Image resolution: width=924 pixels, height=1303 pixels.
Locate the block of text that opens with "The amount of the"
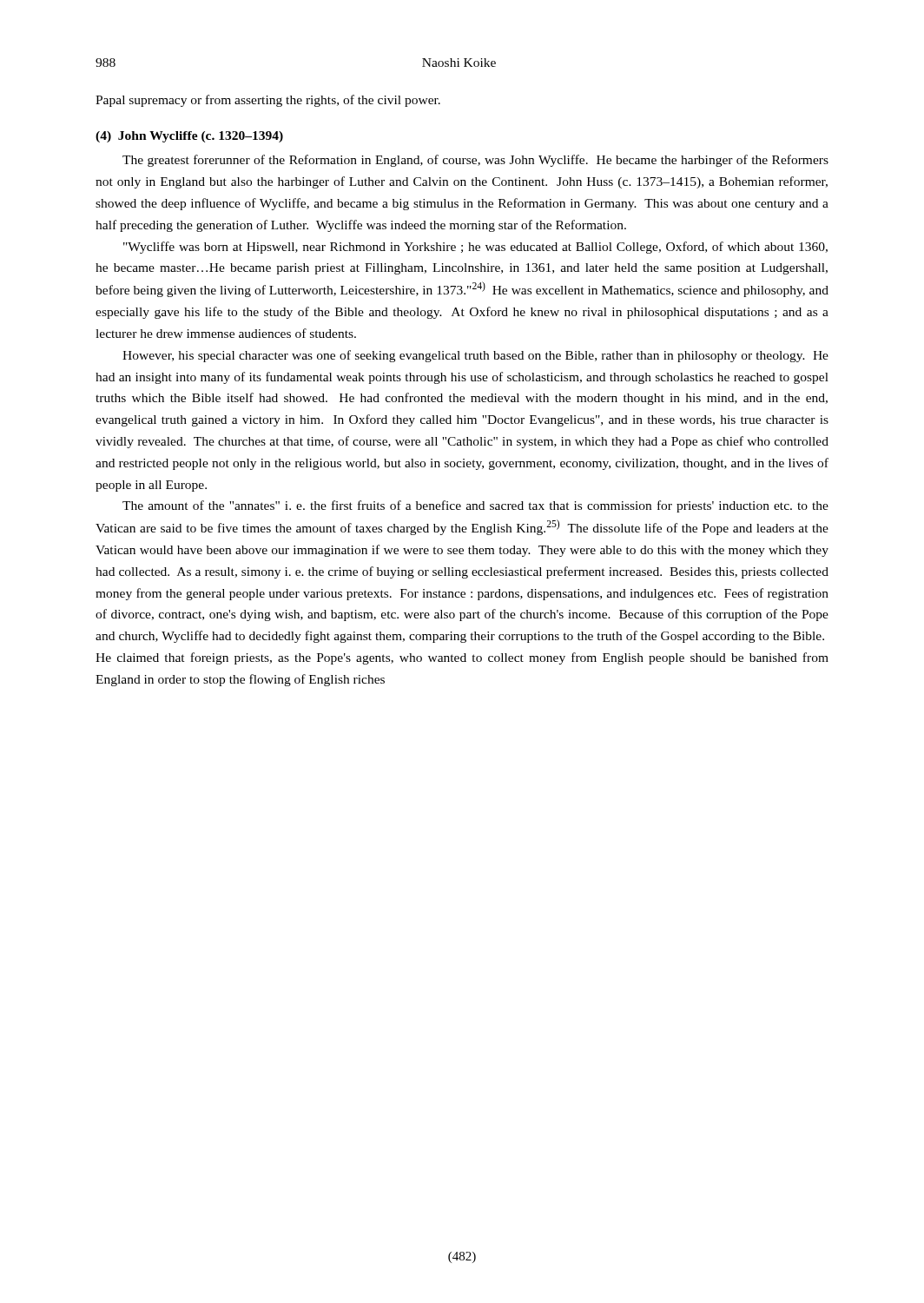point(462,593)
